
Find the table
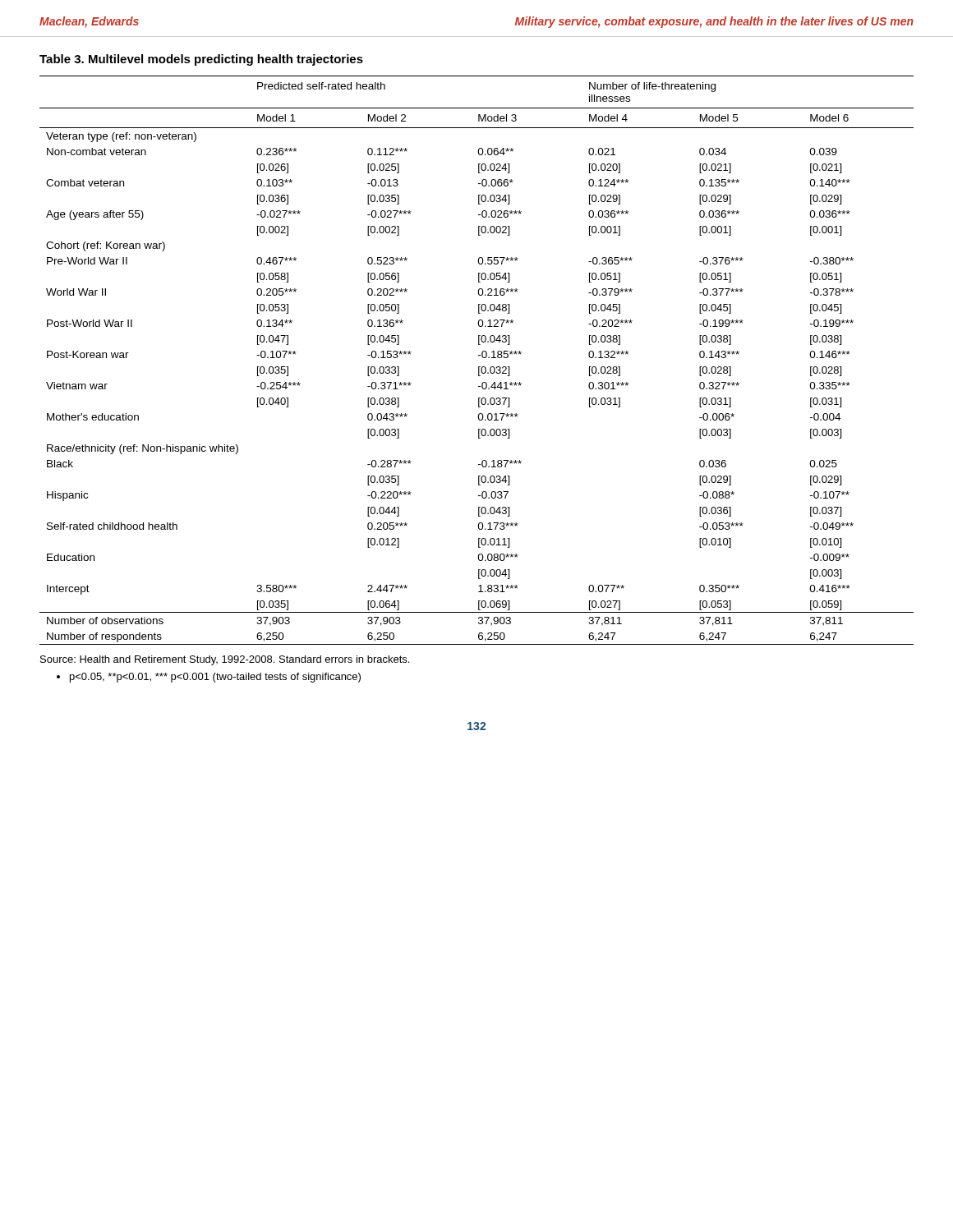[x=476, y=360]
